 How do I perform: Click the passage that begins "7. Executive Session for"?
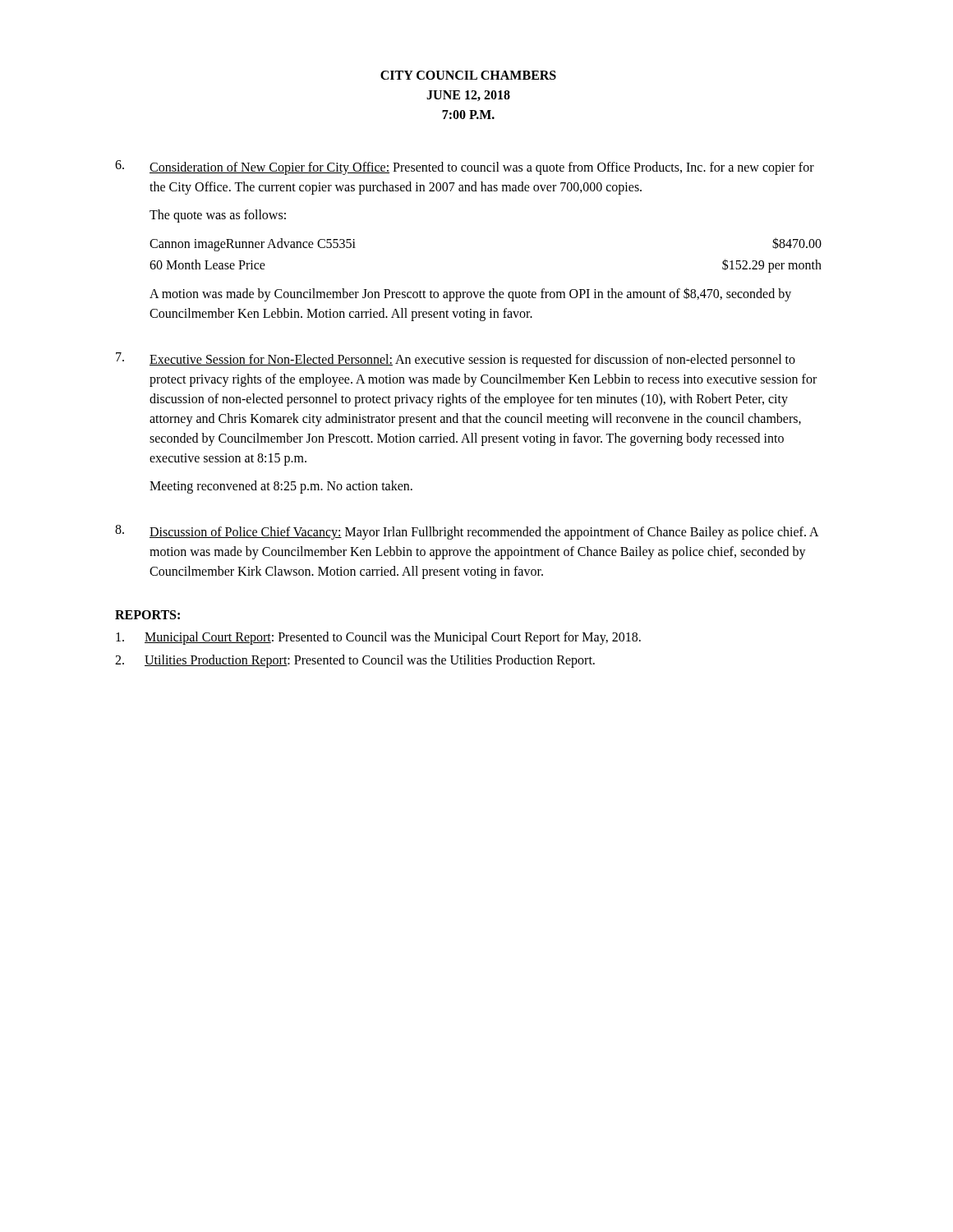468,427
